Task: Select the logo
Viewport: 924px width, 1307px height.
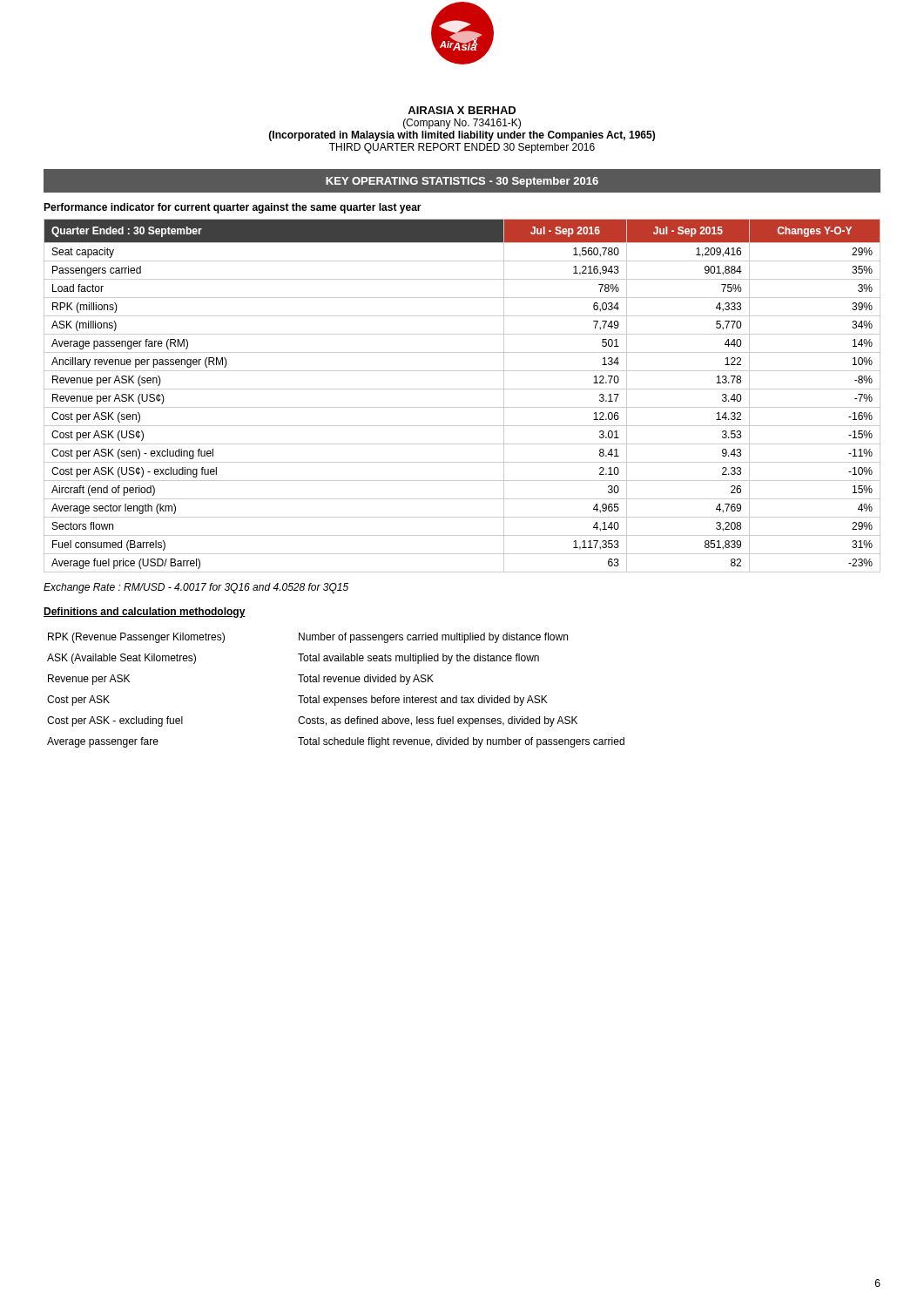Action: 462,36
